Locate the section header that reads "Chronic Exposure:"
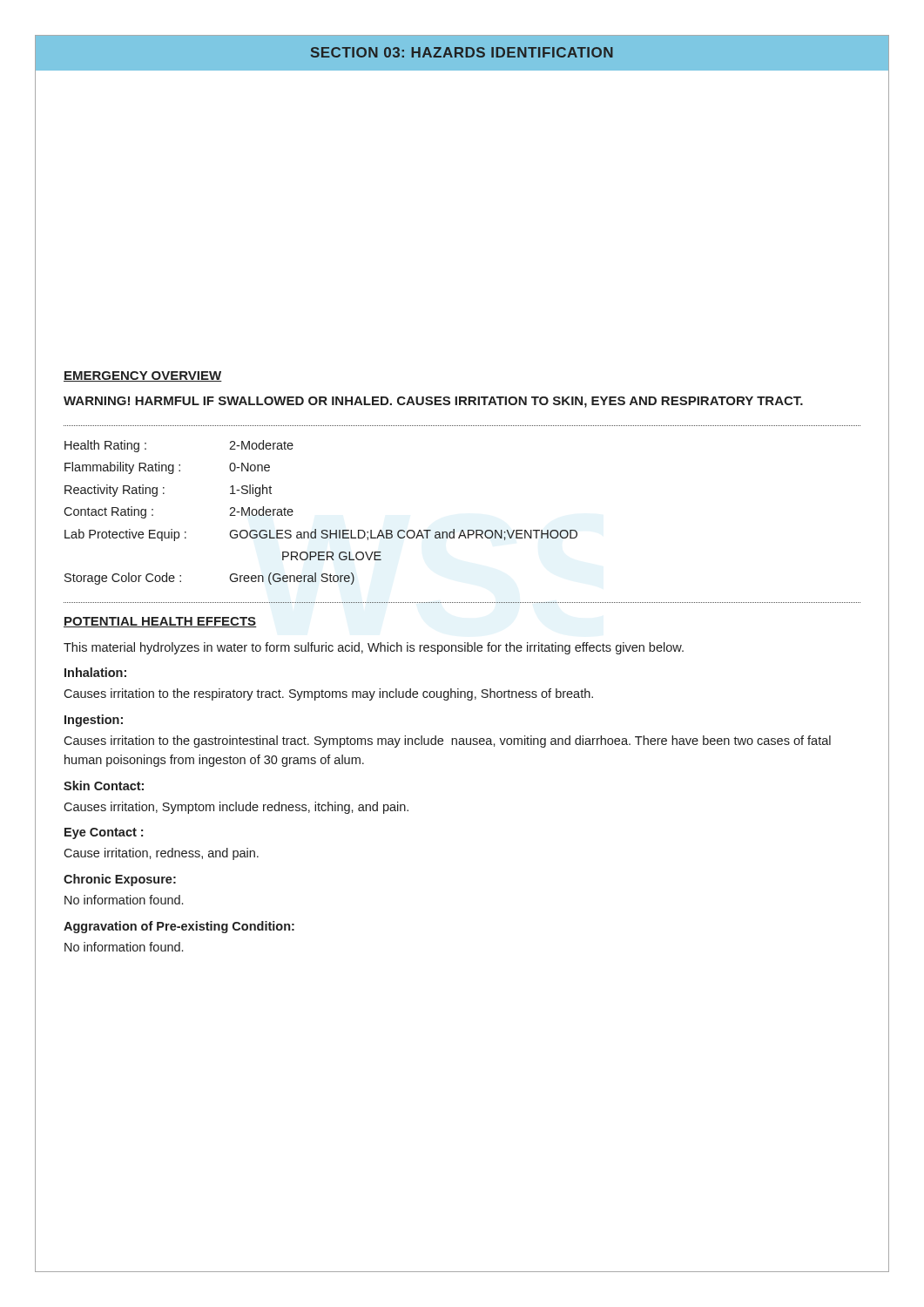This screenshot has height=1307, width=924. click(120, 879)
